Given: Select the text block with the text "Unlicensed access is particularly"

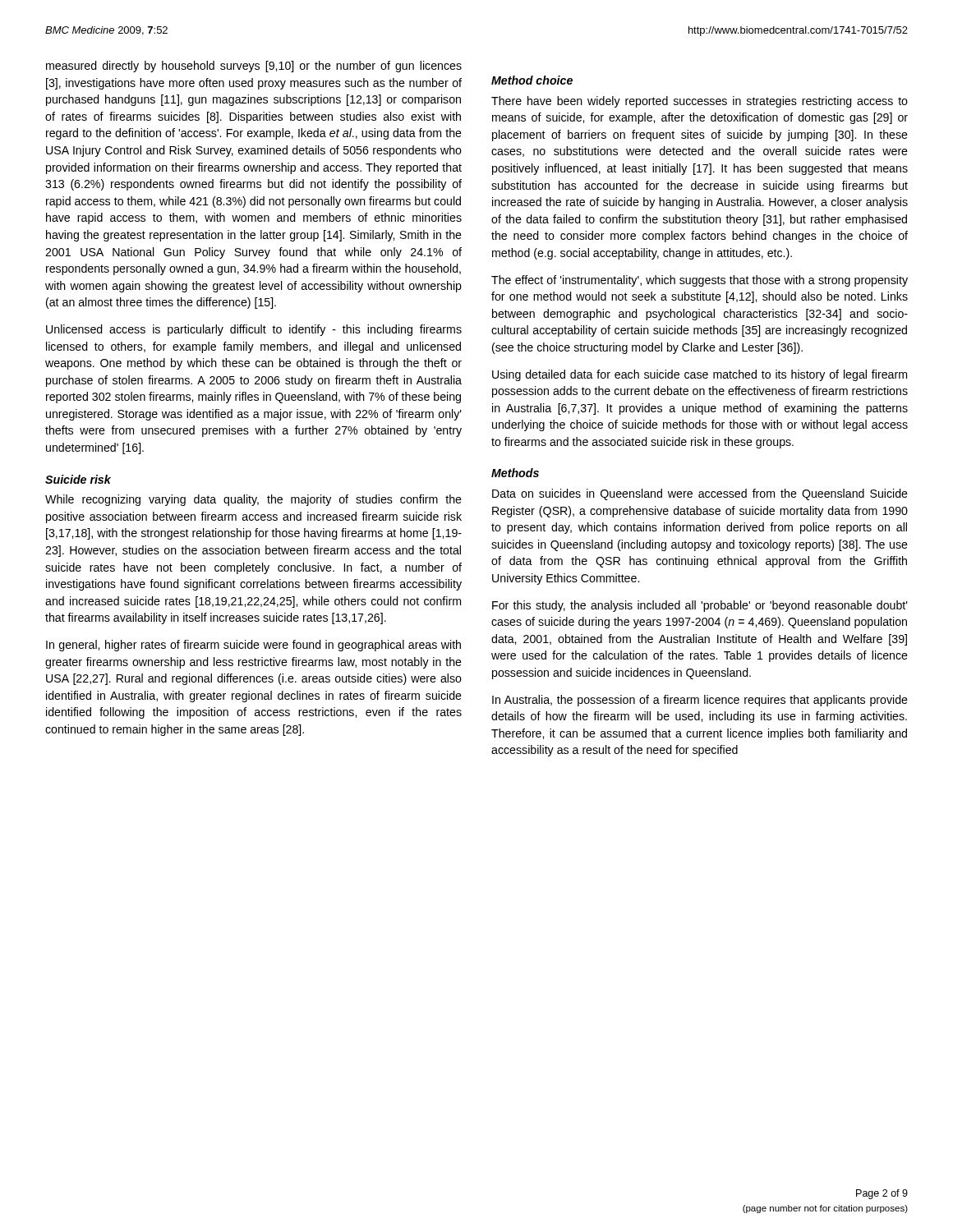Looking at the screenshot, I should click(253, 389).
